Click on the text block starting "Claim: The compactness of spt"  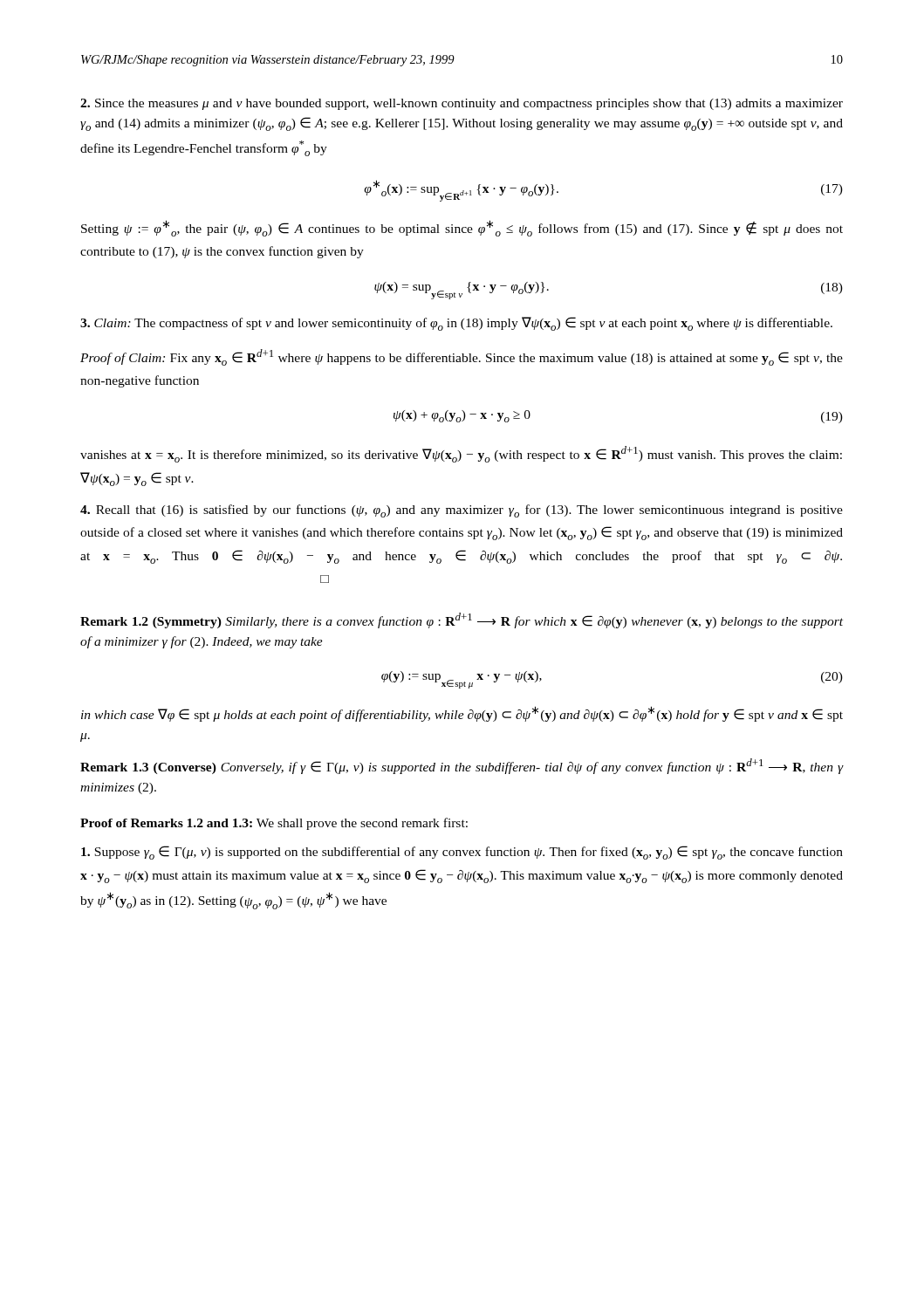(x=457, y=324)
